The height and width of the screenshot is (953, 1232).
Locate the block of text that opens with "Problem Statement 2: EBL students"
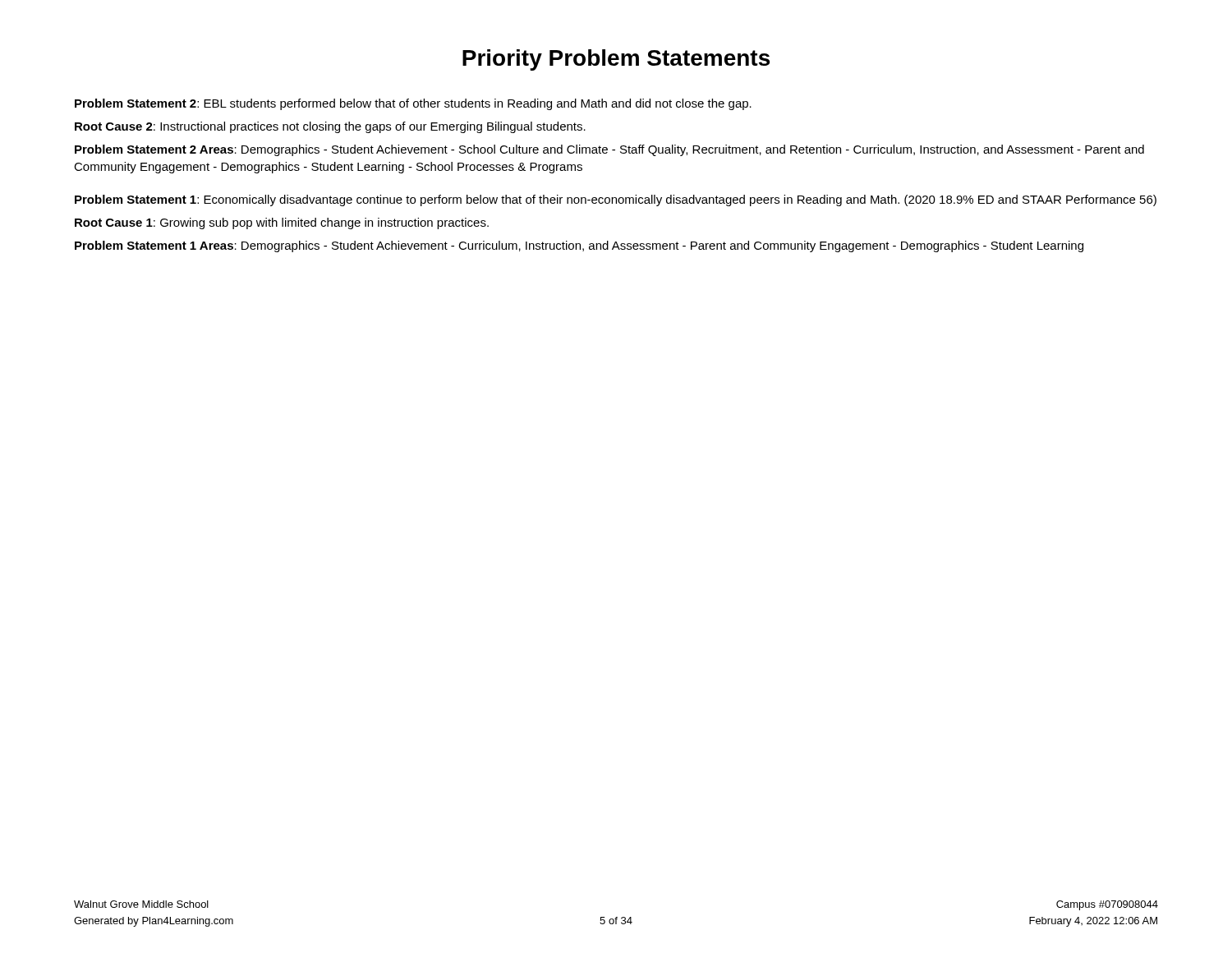[413, 103]
